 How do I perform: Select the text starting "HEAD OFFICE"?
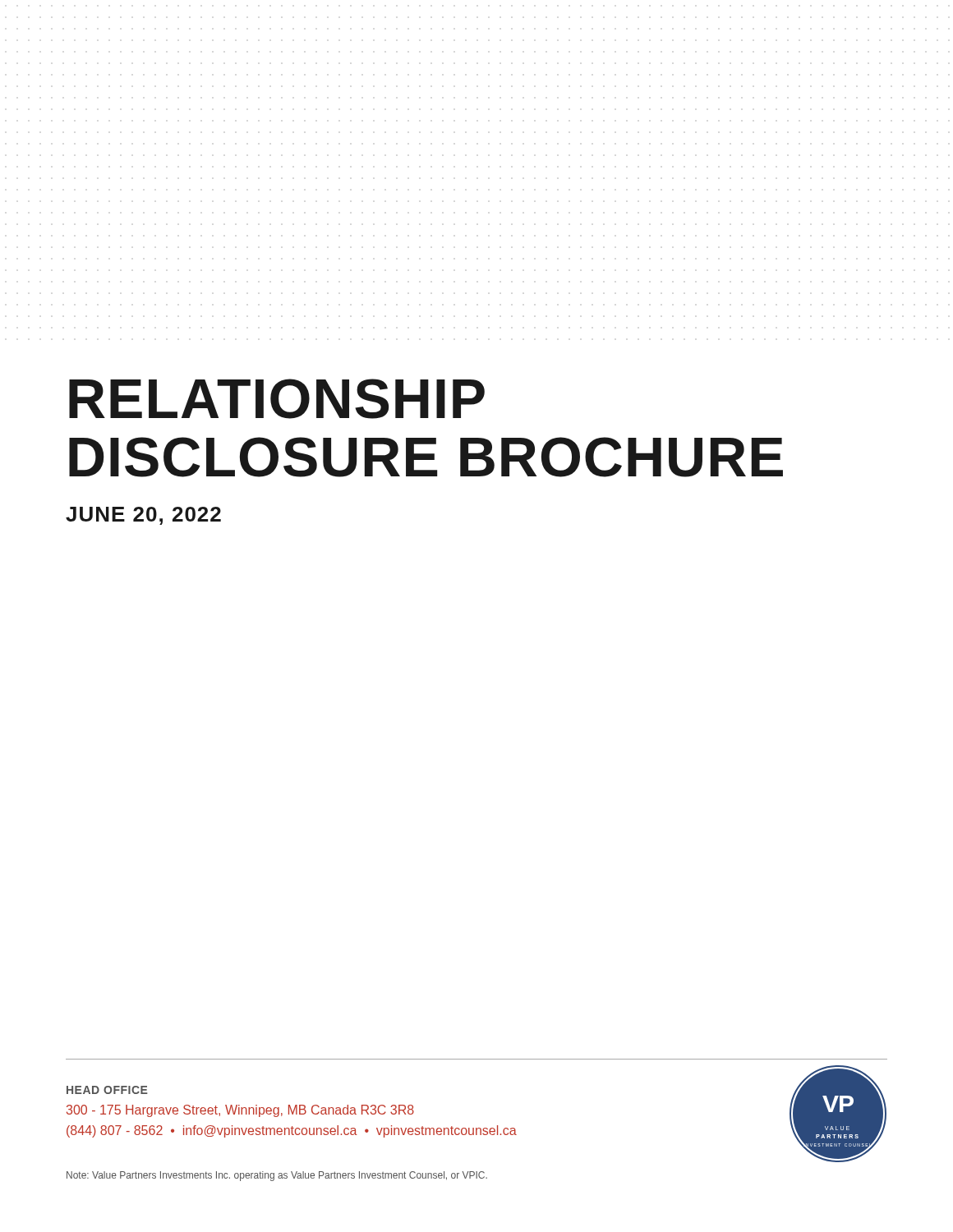[107, 1090]
